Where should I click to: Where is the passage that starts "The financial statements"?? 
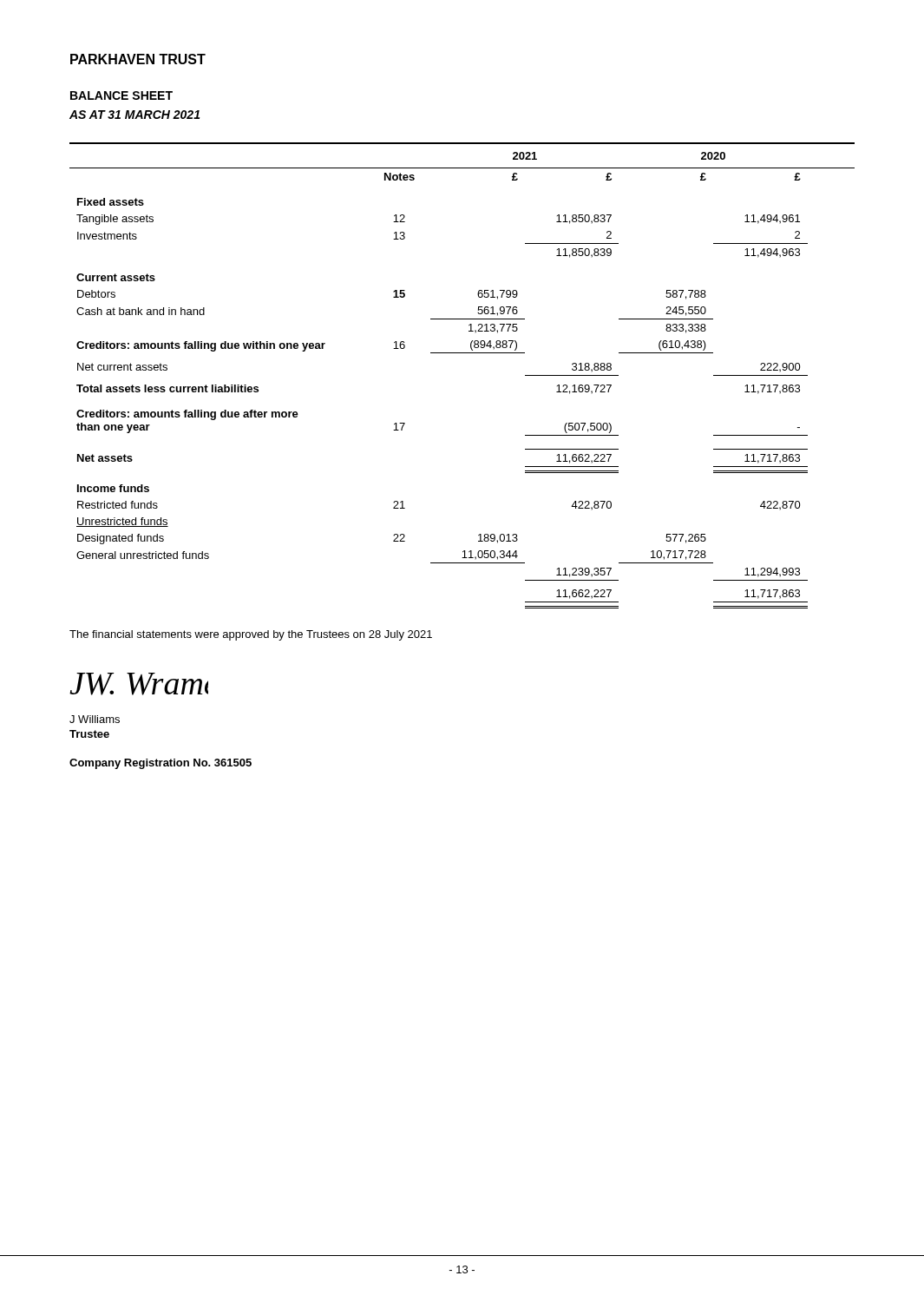(x=251, y=634)
